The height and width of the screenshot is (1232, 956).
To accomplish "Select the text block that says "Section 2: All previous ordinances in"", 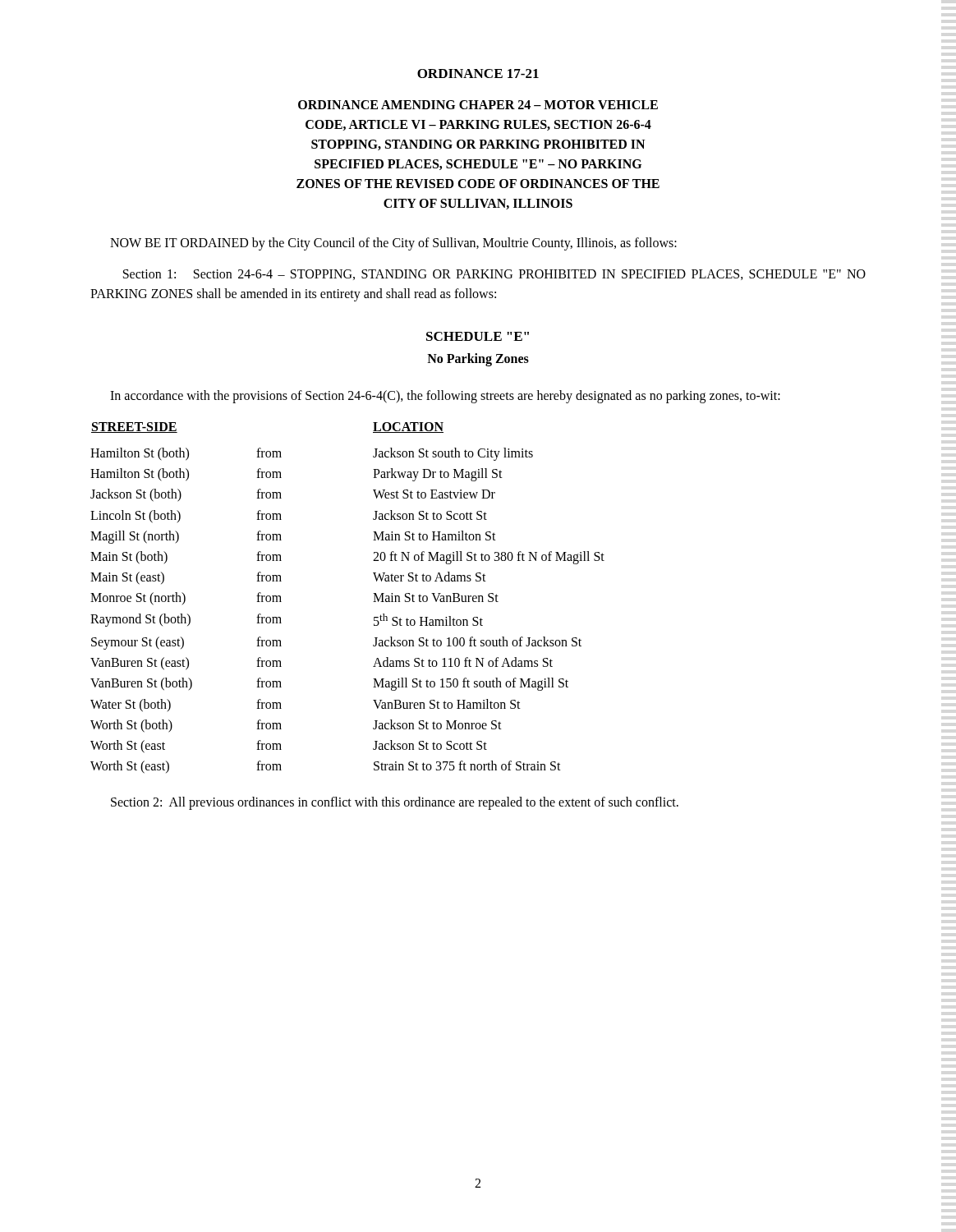I will pyautogui.click(x=385, y=802).
